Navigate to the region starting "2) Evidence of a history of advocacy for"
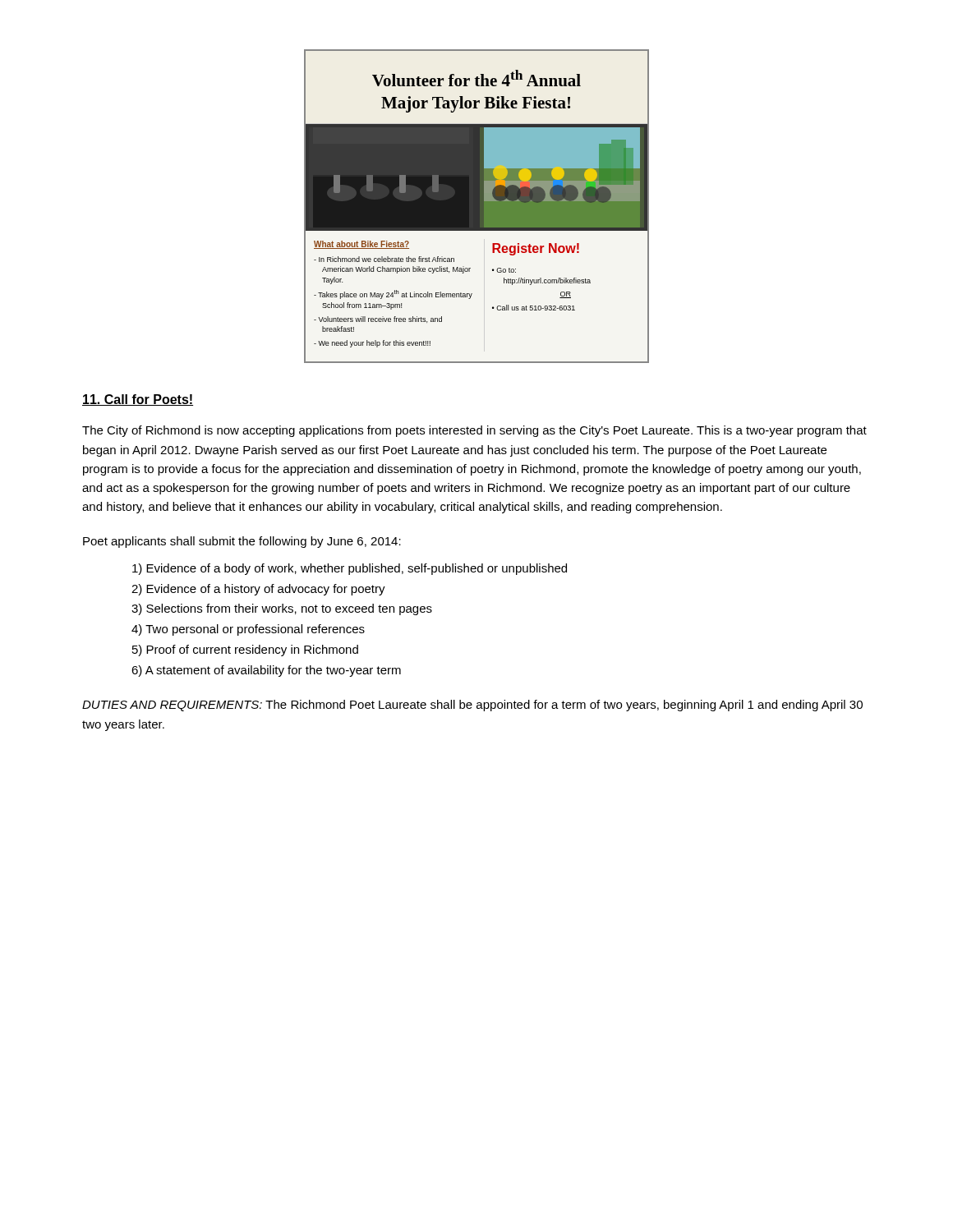This screenshot has width=953, height=1232. coord(258,588)
